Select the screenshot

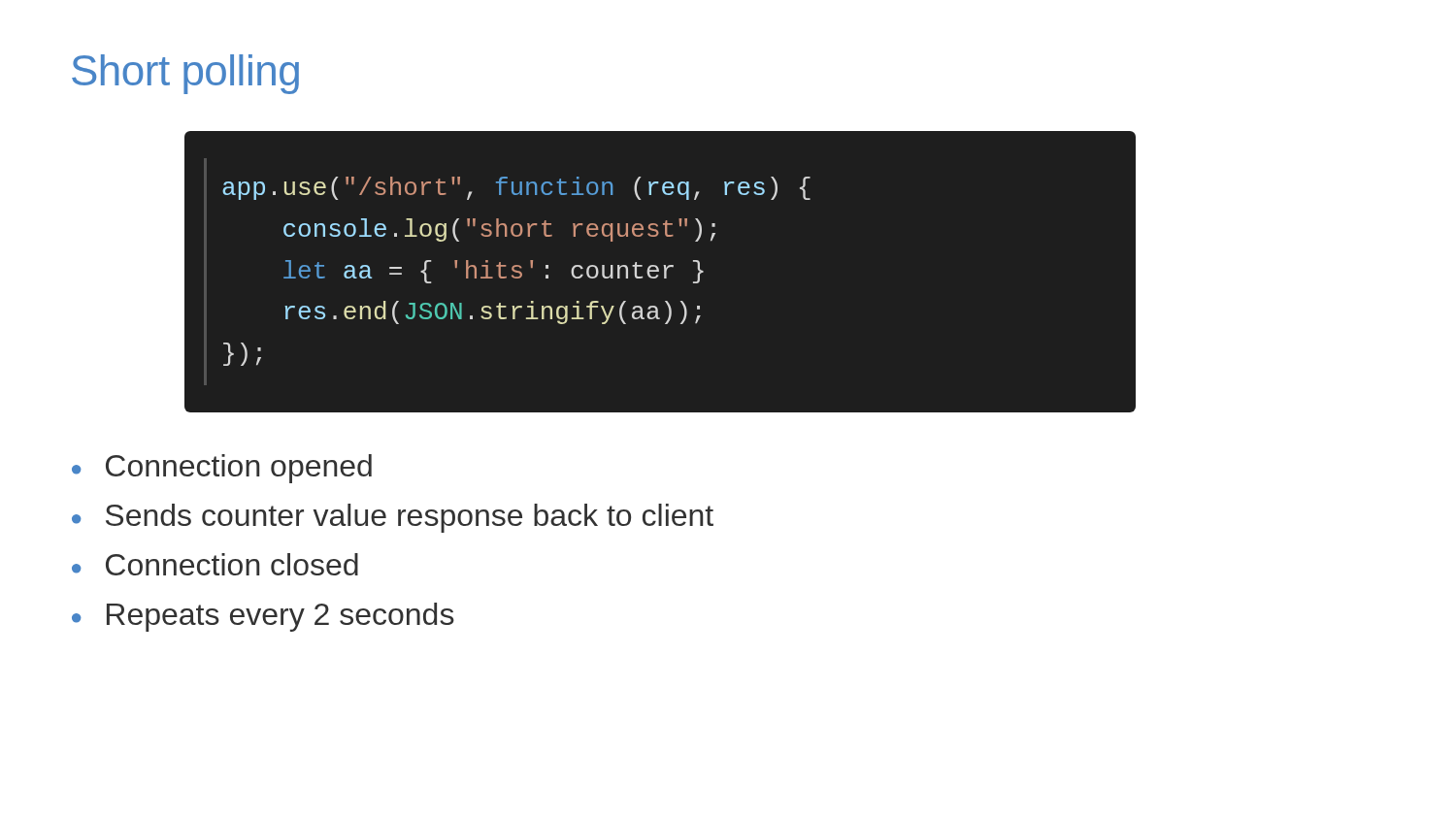(660, 272)
